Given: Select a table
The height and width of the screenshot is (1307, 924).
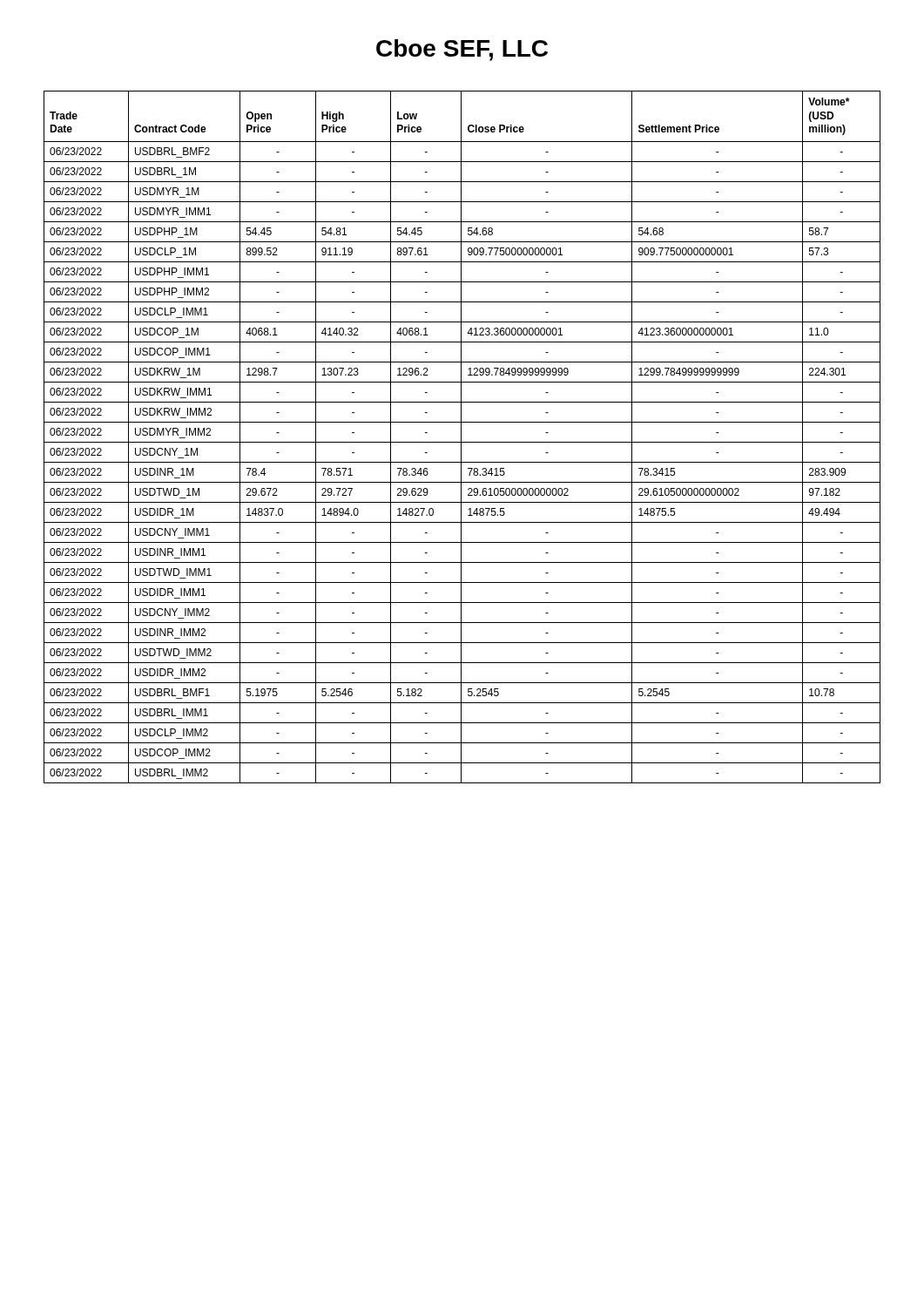Looking at the screenshot, I should pyautogui.click(x=462, y=437).
